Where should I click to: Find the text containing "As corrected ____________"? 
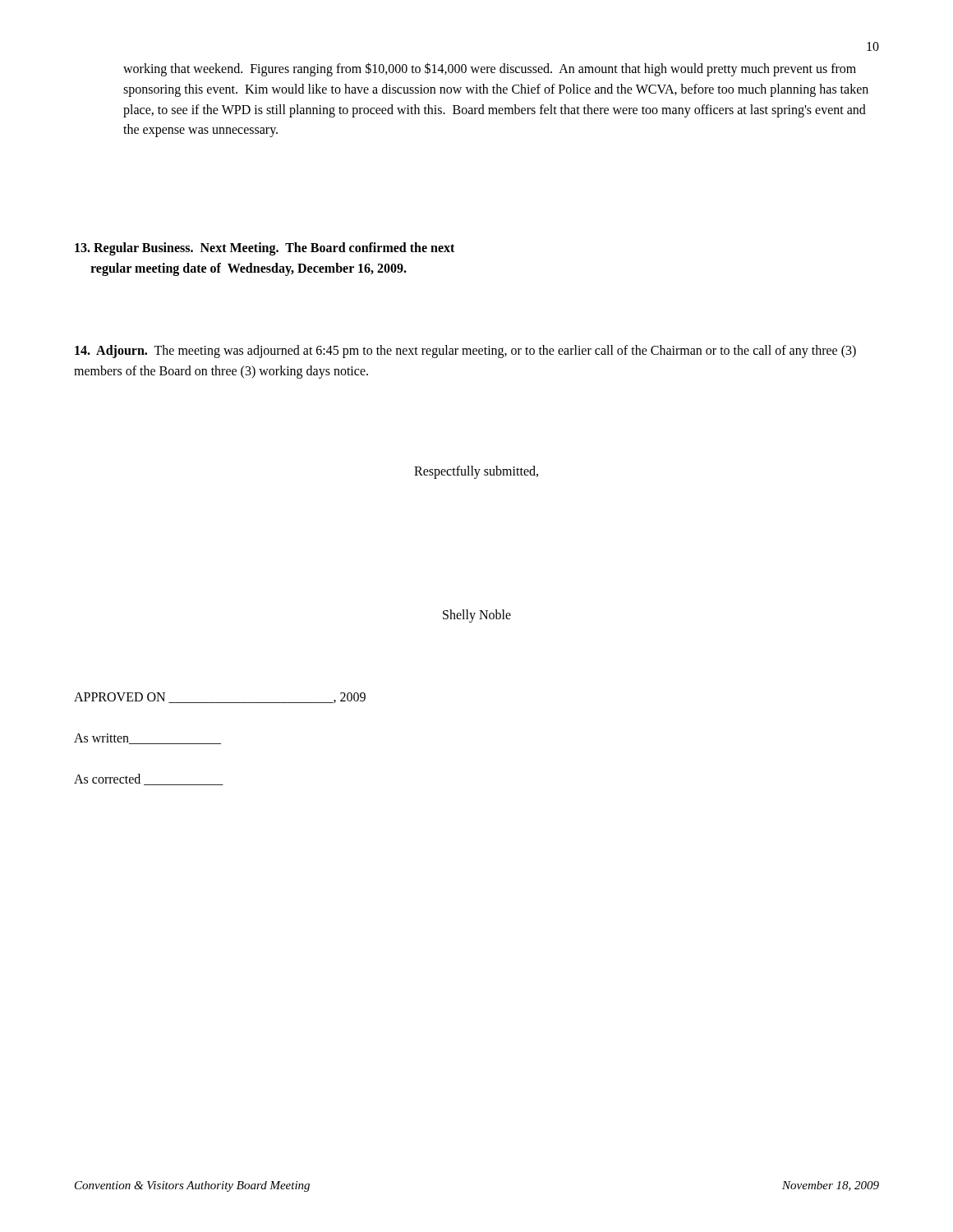click(x=148, y=779)
